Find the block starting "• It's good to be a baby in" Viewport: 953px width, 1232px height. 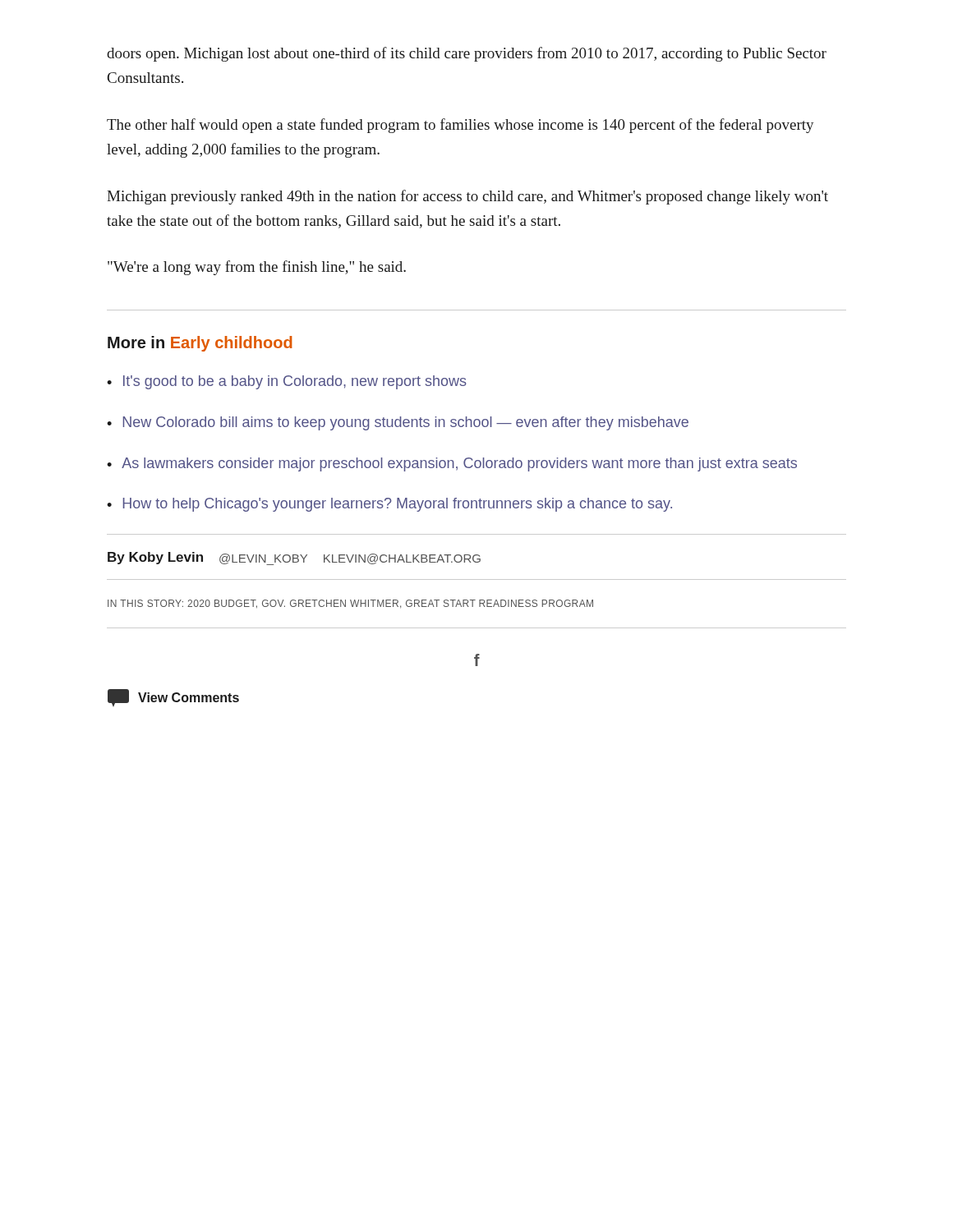pos(287,382)
